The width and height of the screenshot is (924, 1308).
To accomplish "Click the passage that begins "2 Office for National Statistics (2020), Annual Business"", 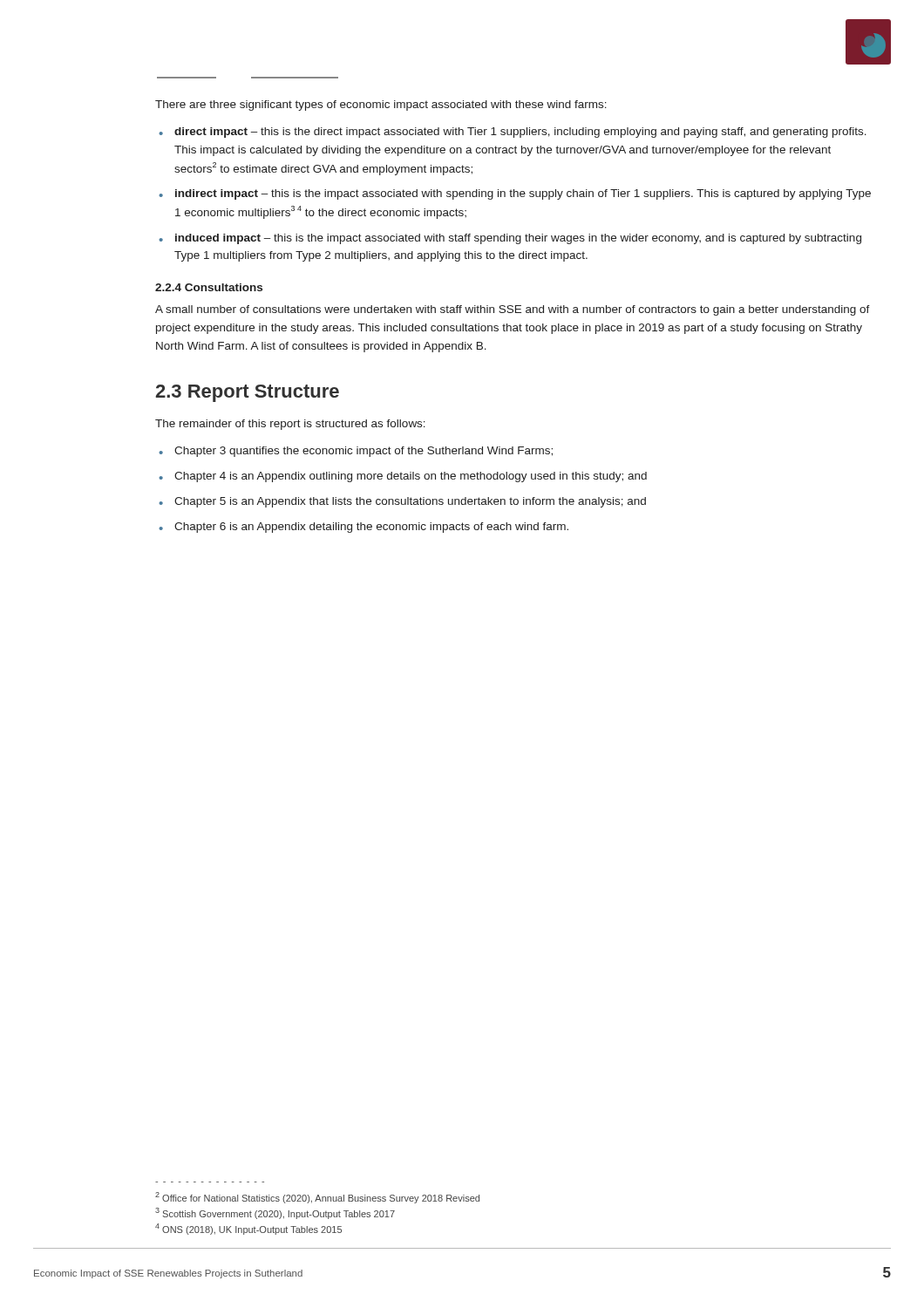I will tap(318, 1196).
